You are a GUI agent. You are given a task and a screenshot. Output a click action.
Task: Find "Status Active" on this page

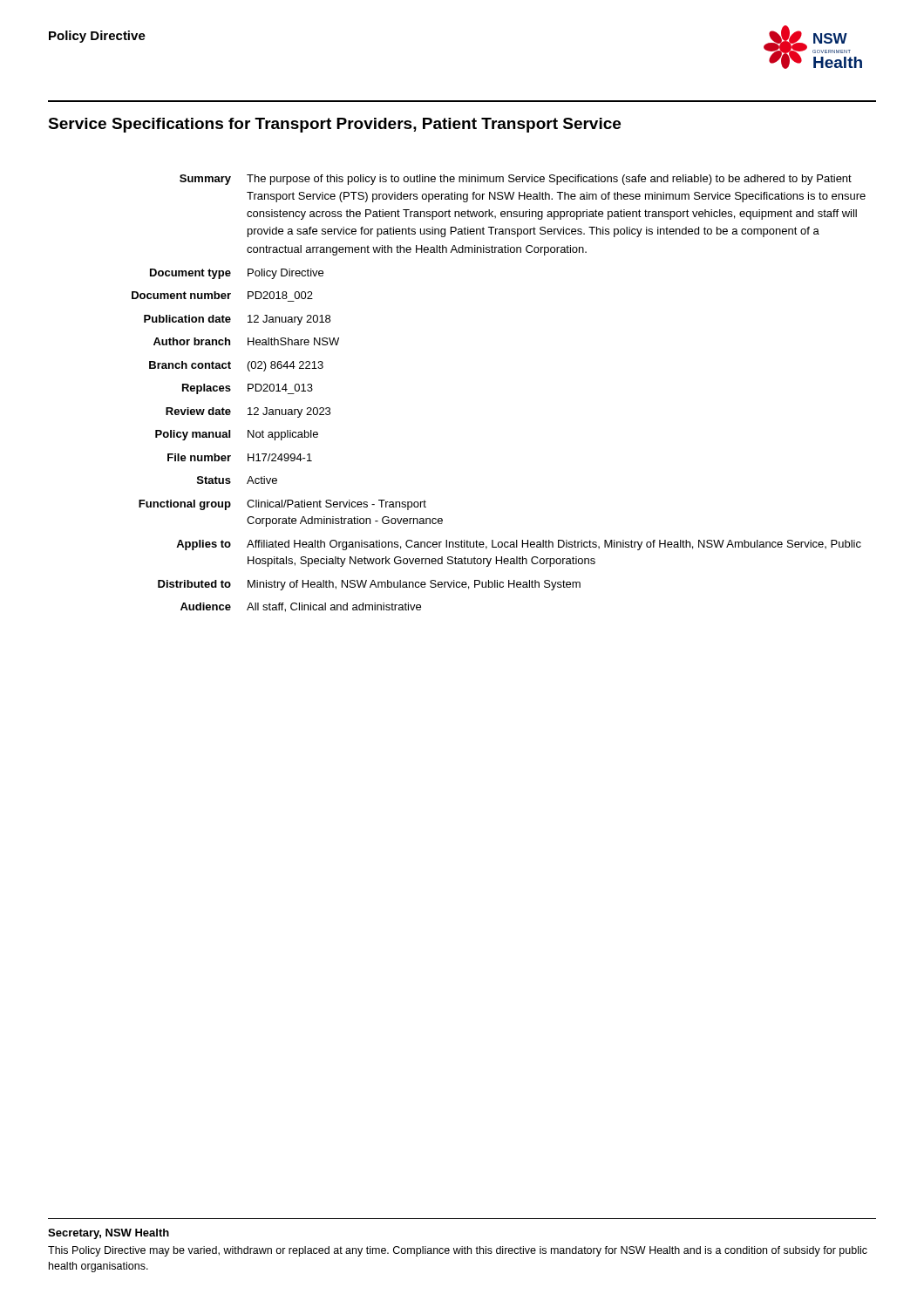tap(211, 479)
